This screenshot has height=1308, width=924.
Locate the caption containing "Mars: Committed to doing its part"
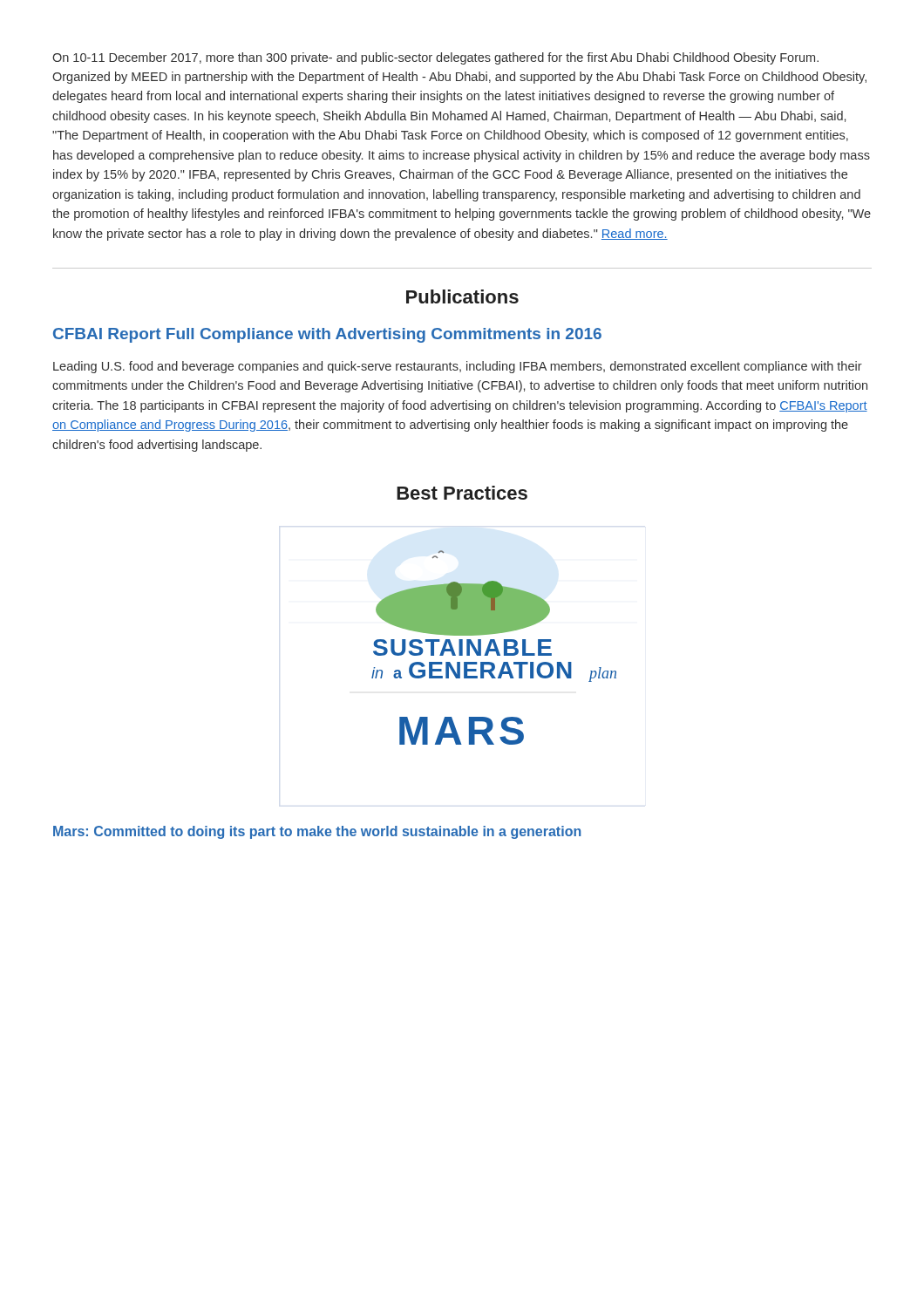click(x=436, y=832)
